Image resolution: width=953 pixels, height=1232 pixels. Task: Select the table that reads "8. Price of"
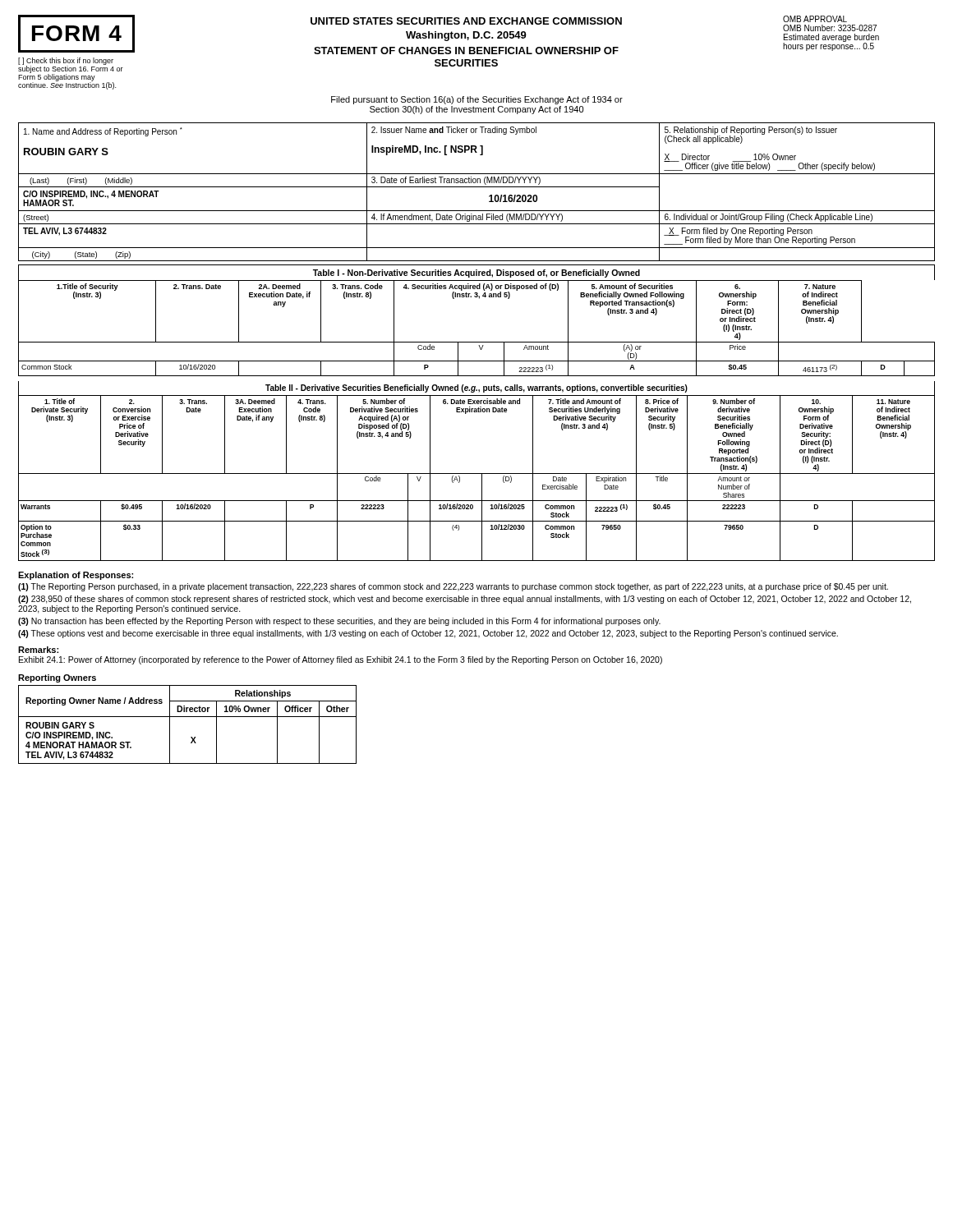[x=476, y=478]
